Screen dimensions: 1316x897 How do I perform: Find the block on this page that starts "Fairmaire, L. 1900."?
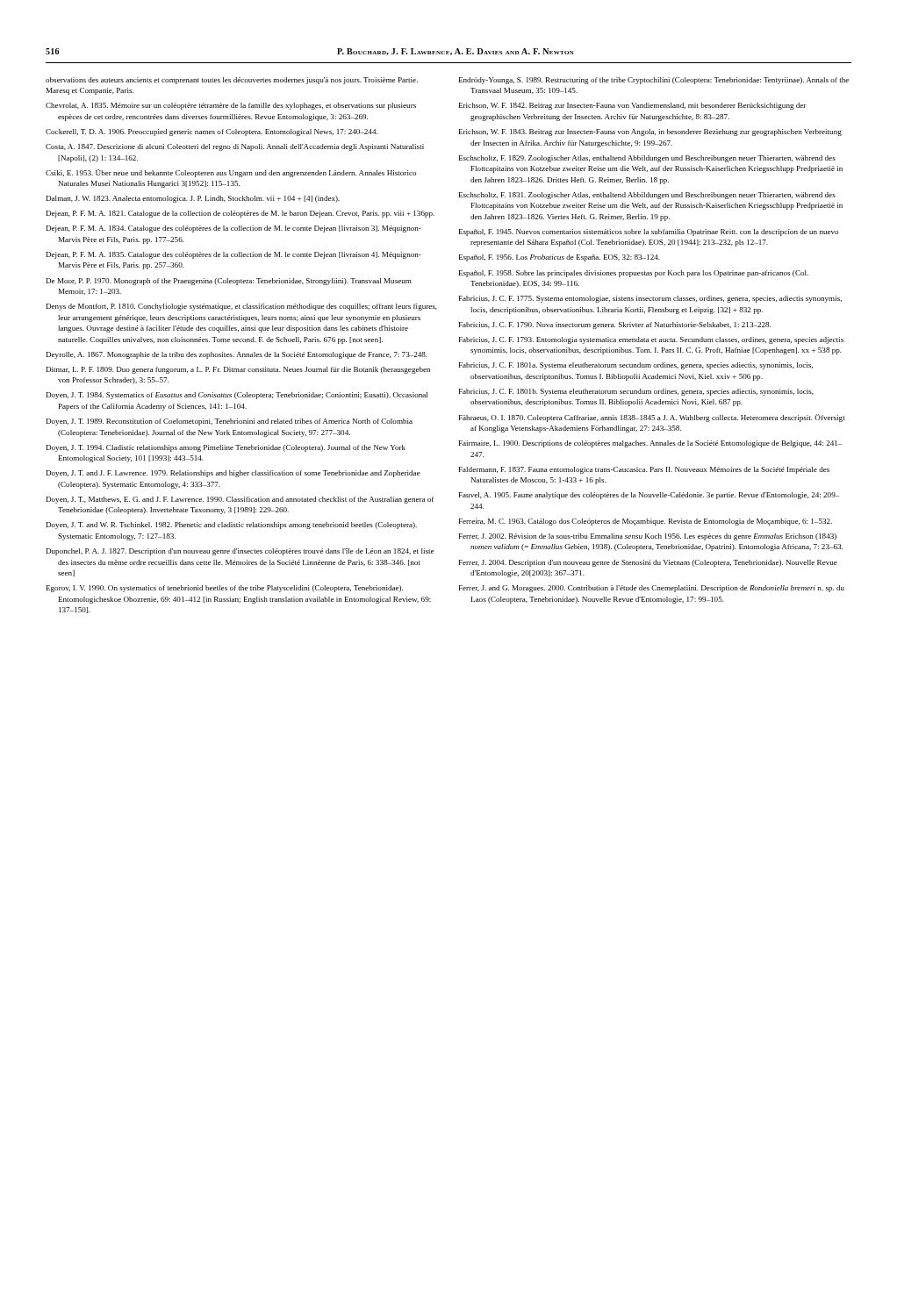pos(650,449)
